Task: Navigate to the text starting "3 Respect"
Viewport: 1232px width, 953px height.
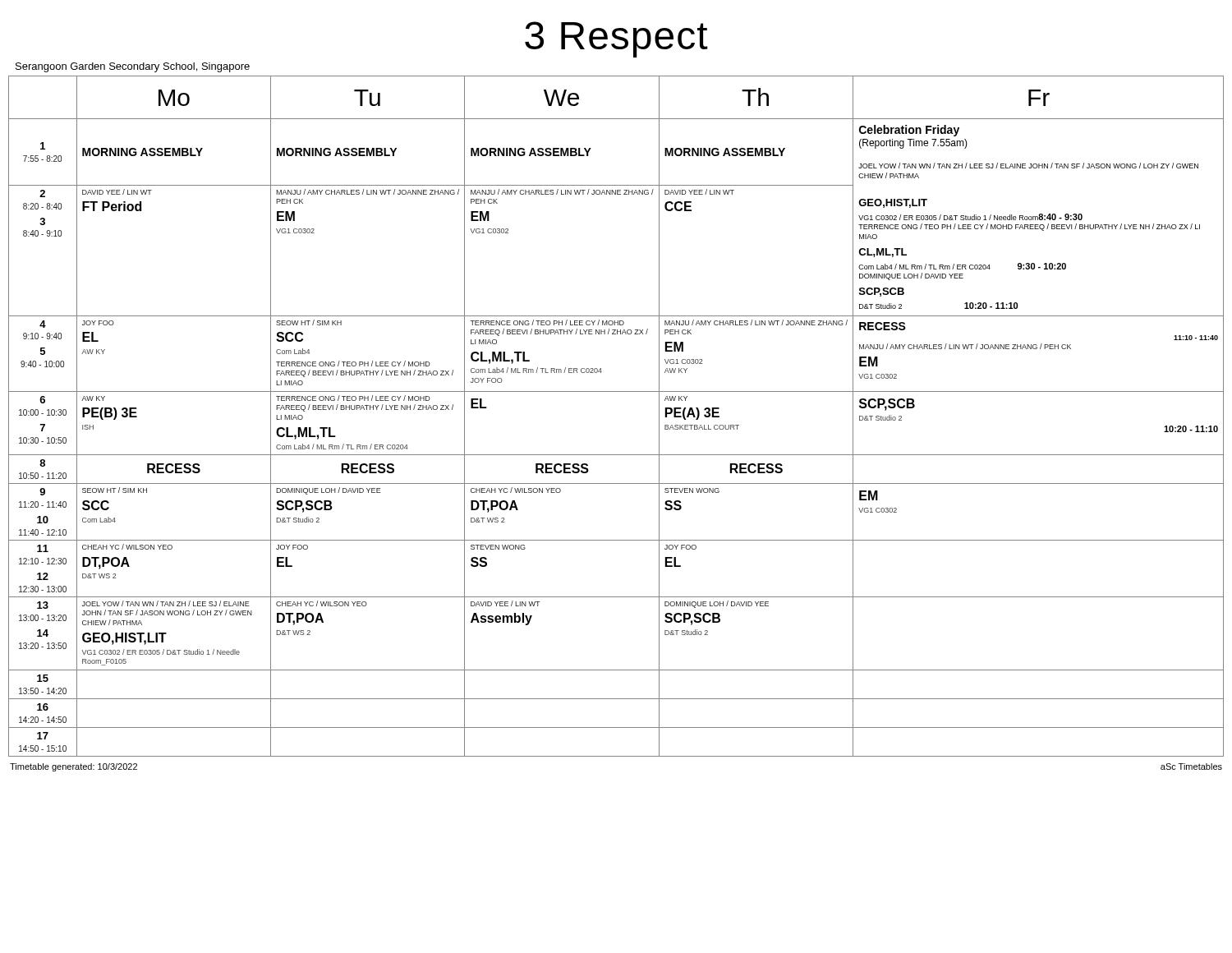Action: click(616, 36)
